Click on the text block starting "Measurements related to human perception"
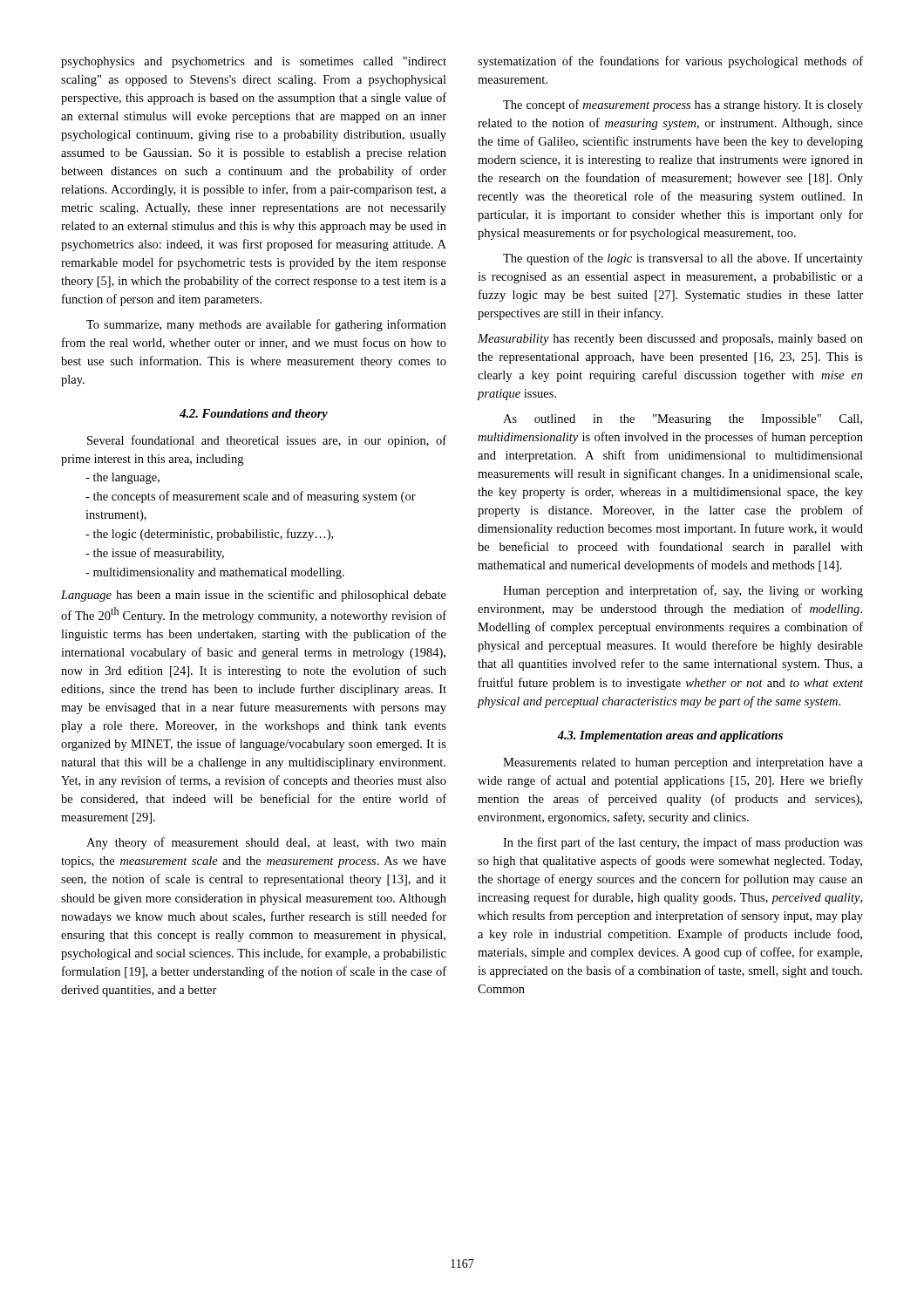The height and width of the screenshot is (1308, 924). 670,790
